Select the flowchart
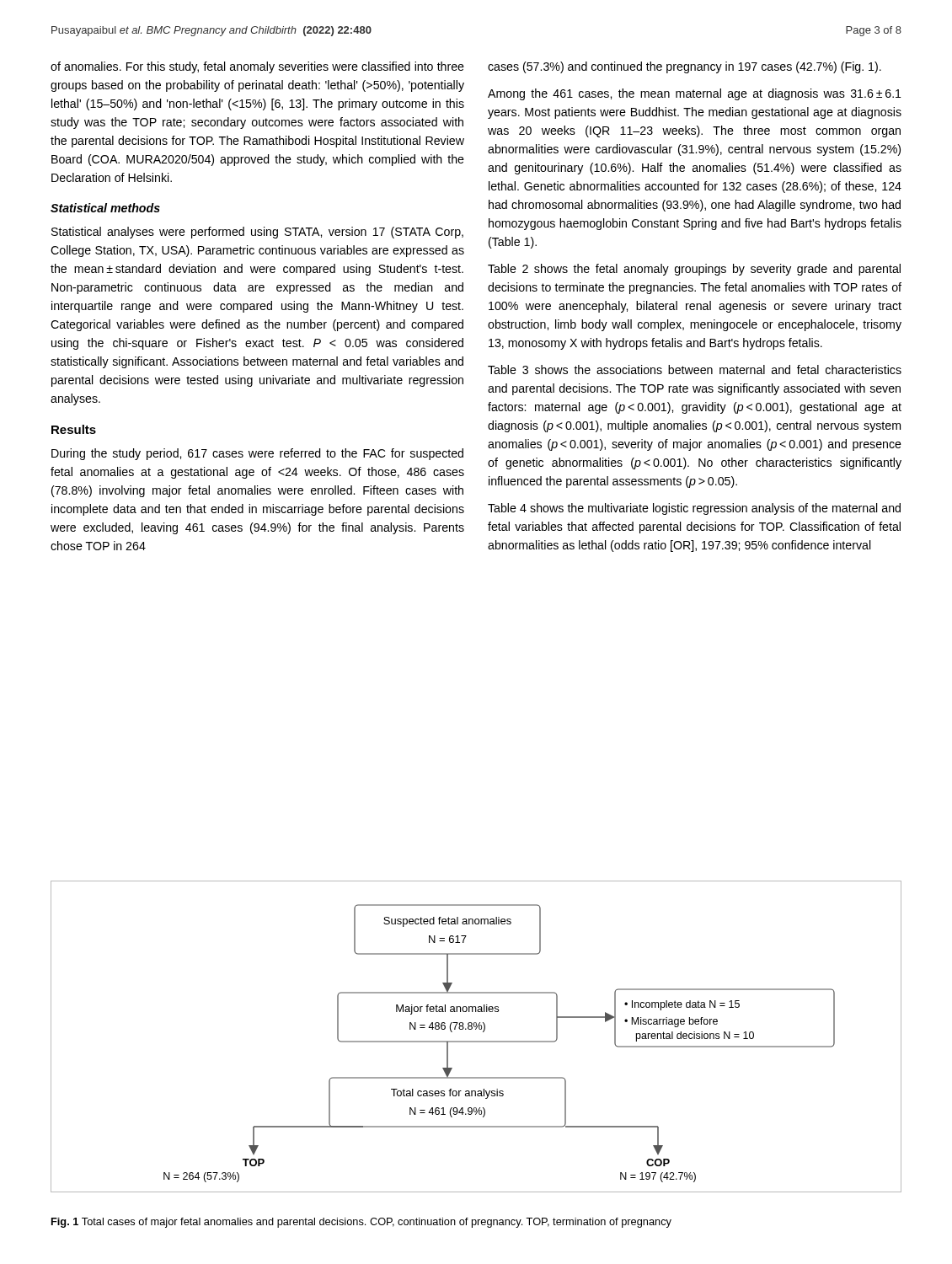952x1264 pixels. [476, 1036]
